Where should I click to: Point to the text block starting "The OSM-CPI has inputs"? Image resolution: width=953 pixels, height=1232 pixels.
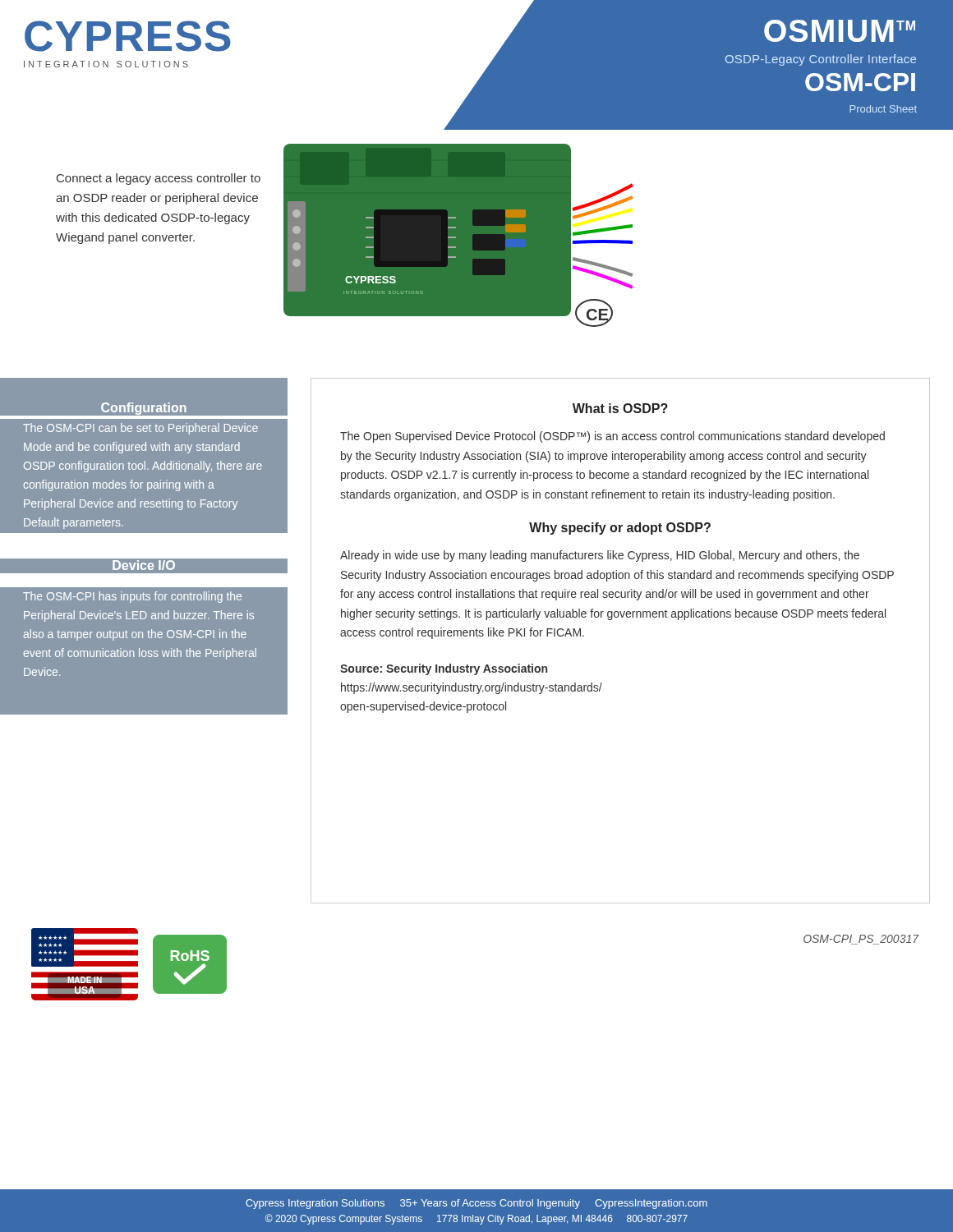click(x=144, y=635)
